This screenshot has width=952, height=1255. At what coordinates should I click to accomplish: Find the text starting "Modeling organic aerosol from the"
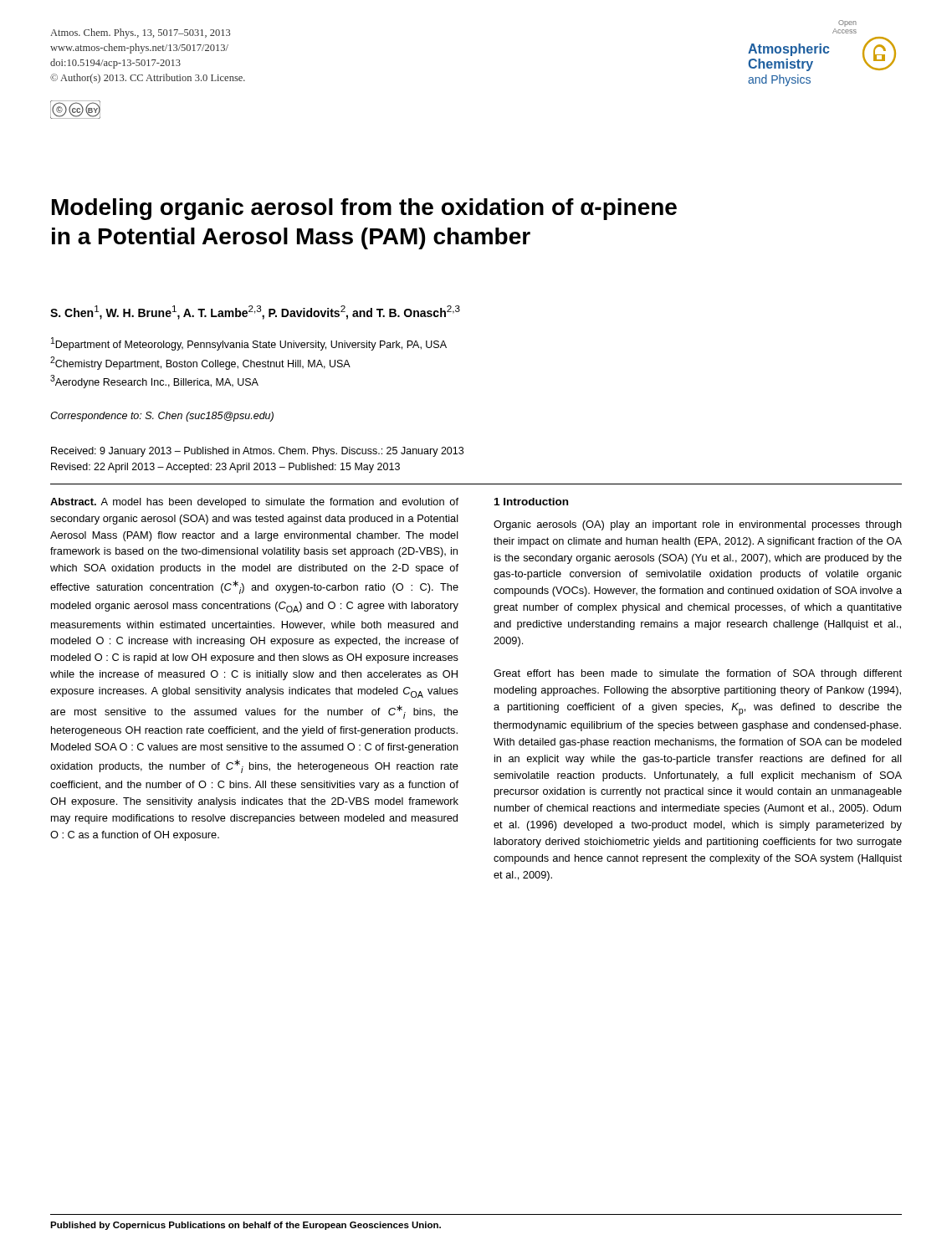point(476,222)
